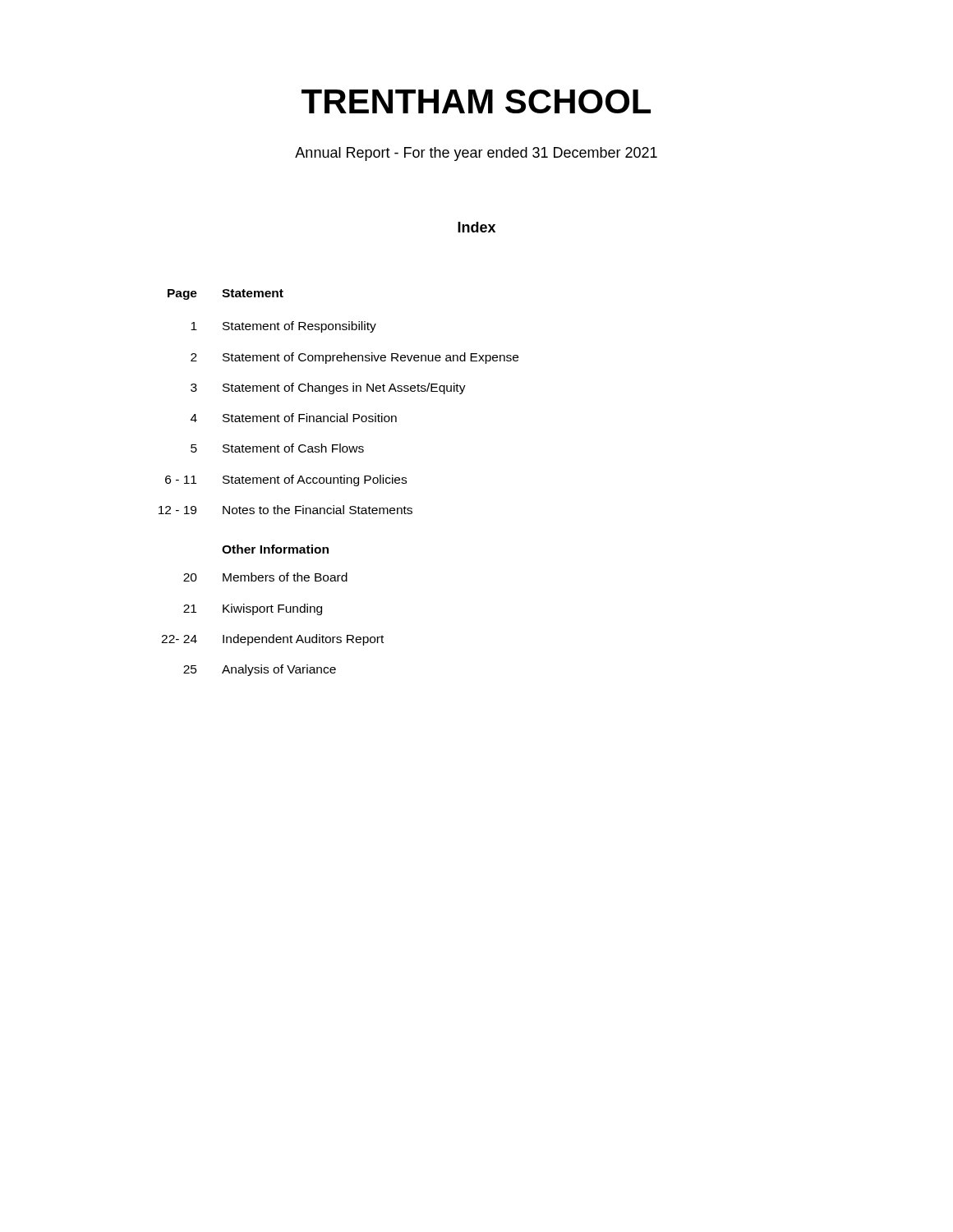Point to the passage starting "TRENTHAM SCHOOL"
The height and width of the screenshot is (1232, 953).
[x=476, y=102]
